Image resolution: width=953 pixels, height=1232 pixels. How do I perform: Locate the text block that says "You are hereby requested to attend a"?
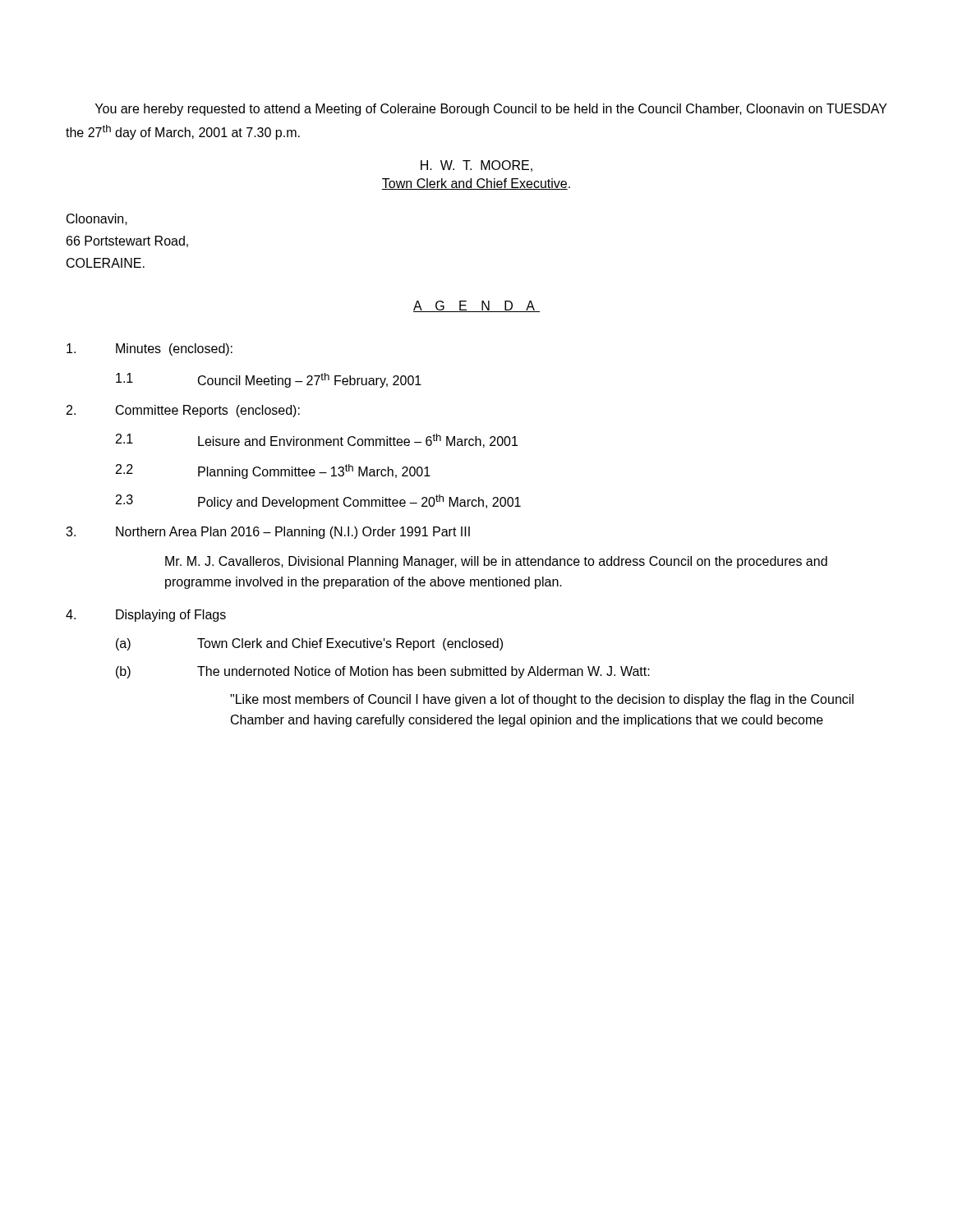tap(476, 121)
